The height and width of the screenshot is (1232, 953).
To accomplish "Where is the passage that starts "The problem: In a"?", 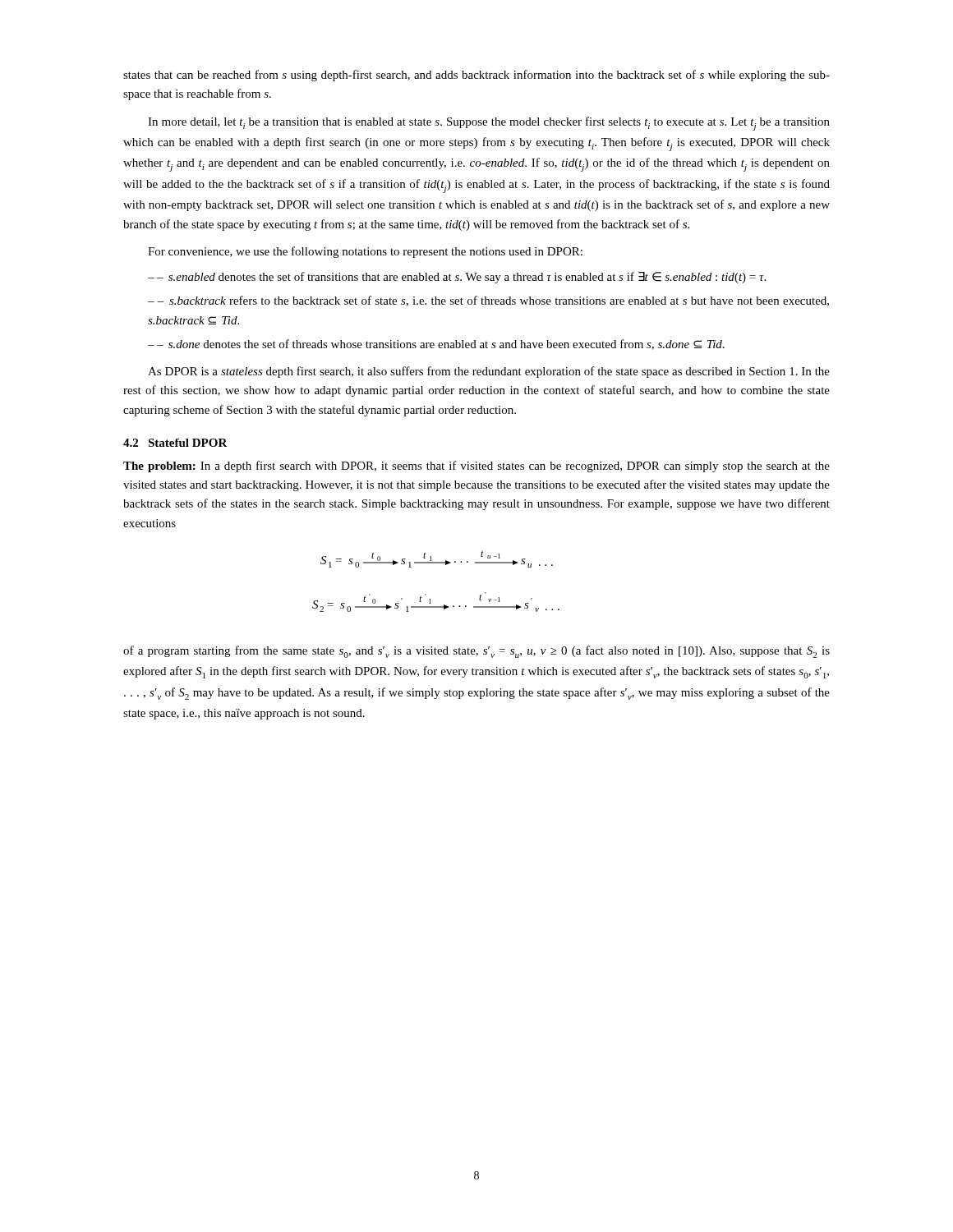I will pos(476,495).
